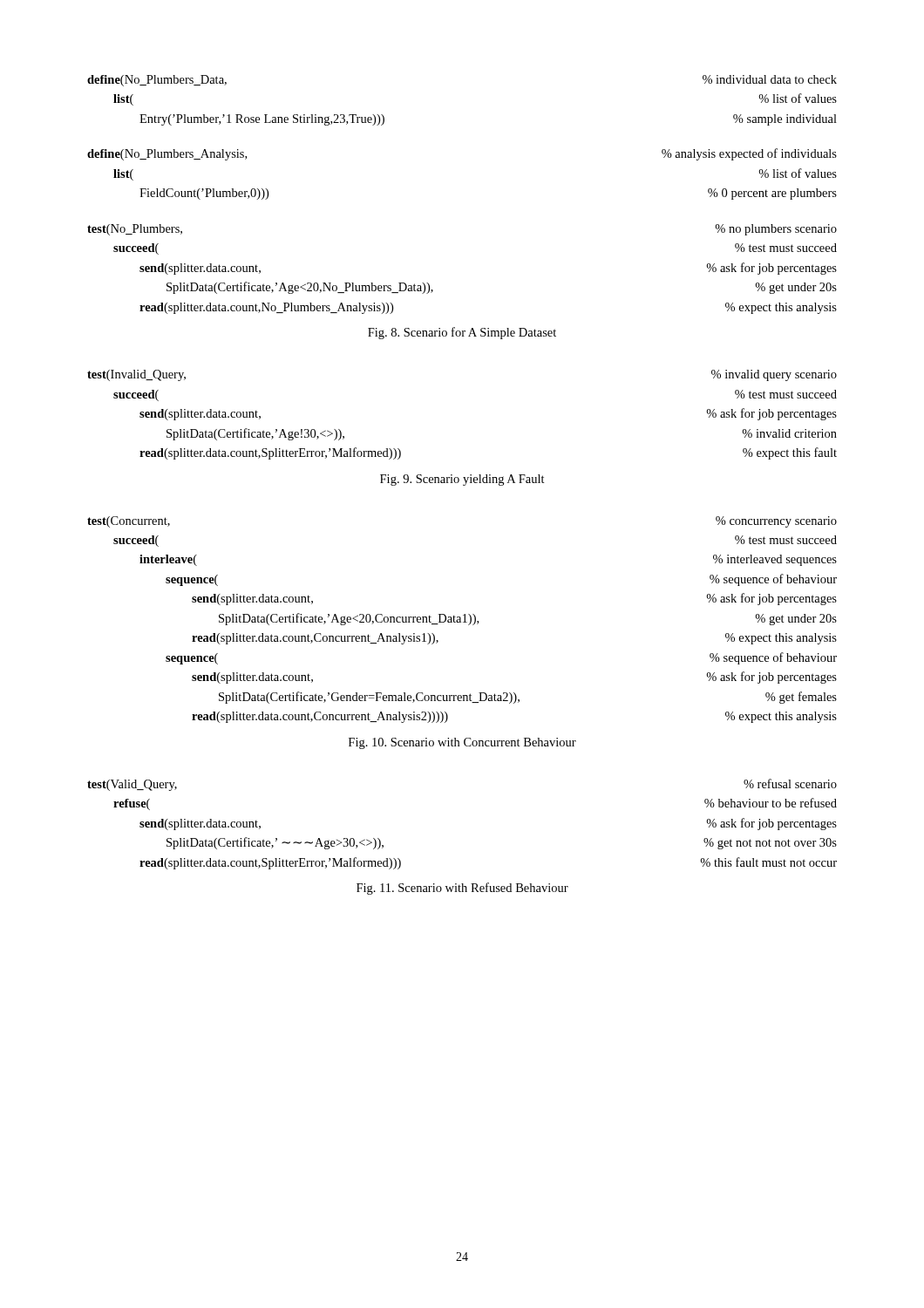This screenshot has width=924, height=1308.
Task: Navigate to the text starting "test(Invalid_Query, % invalid query scenario"
Action: pyautogui.click(x=138, y=375)
